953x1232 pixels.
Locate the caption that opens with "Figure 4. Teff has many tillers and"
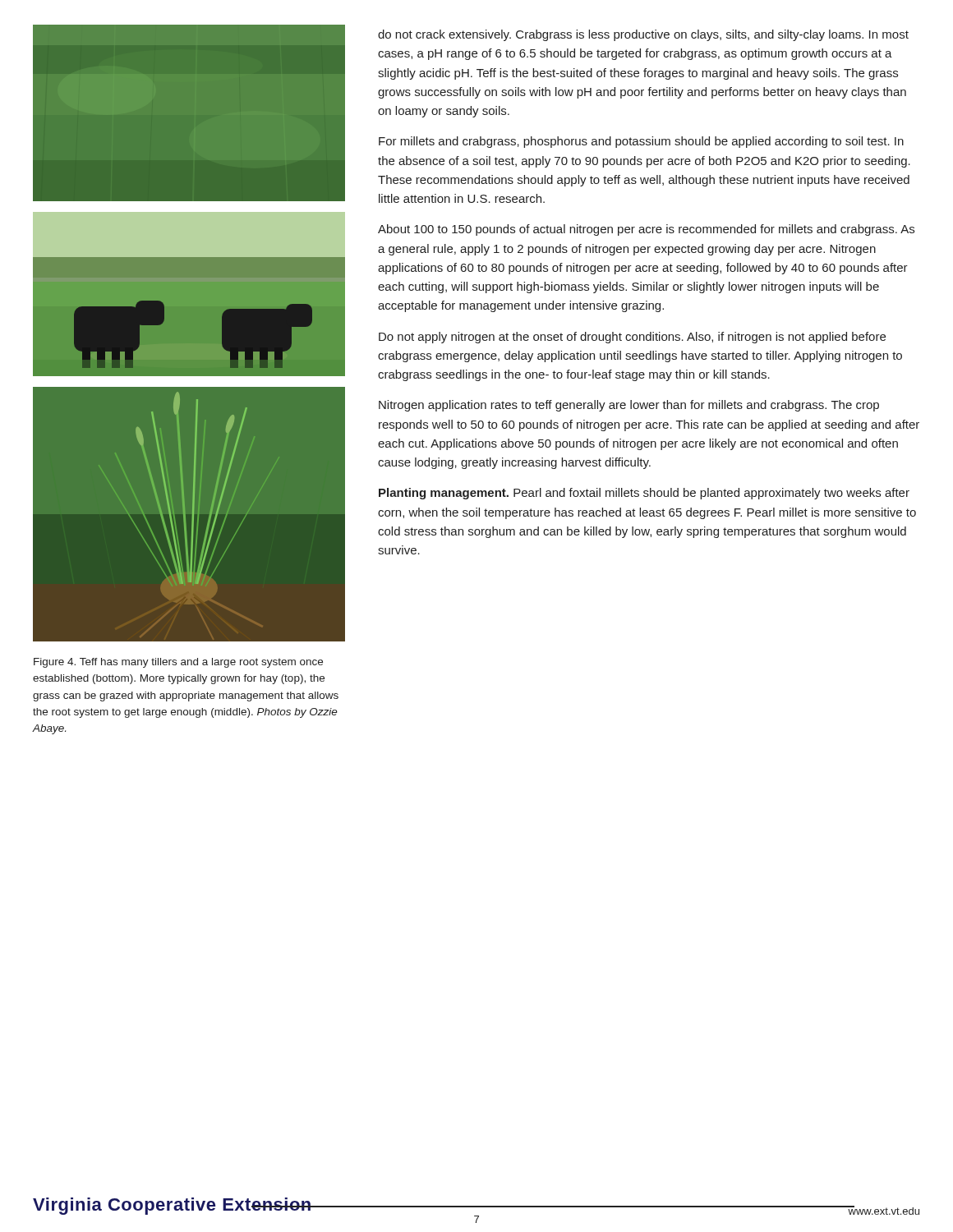[x=186, y=695]
